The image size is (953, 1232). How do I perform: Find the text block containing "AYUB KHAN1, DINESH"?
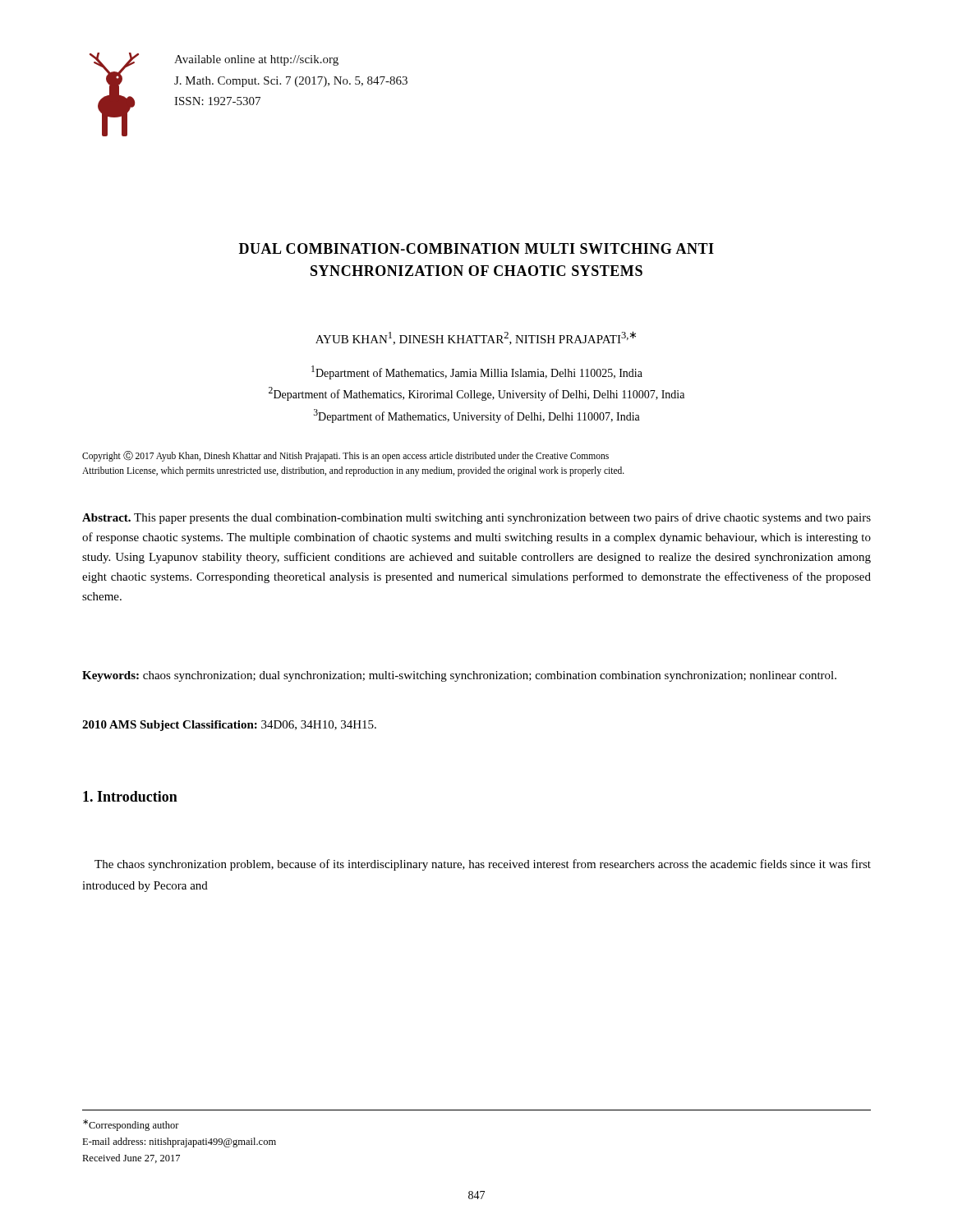[476, 338]
